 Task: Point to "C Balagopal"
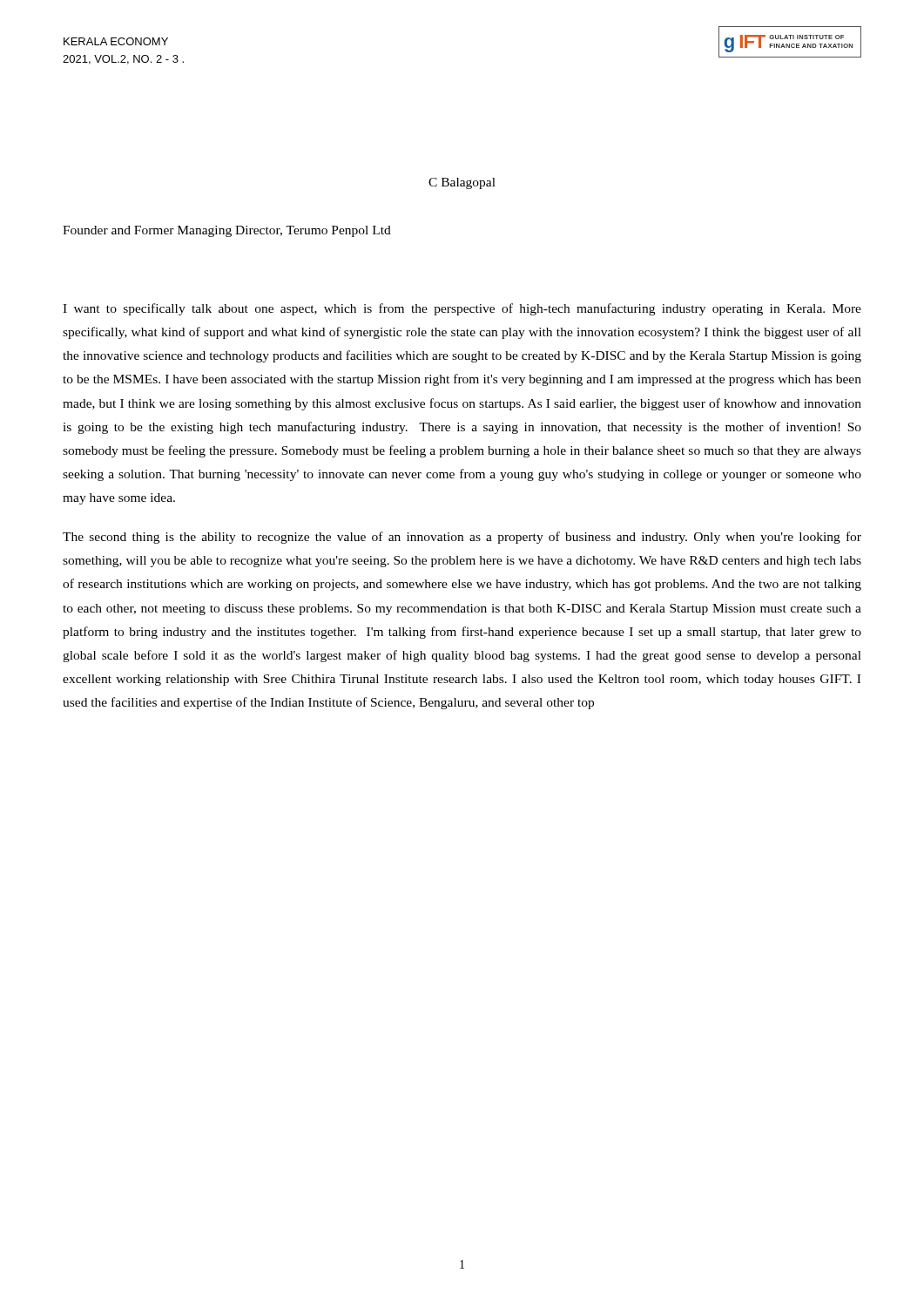[x=462, y=182]
